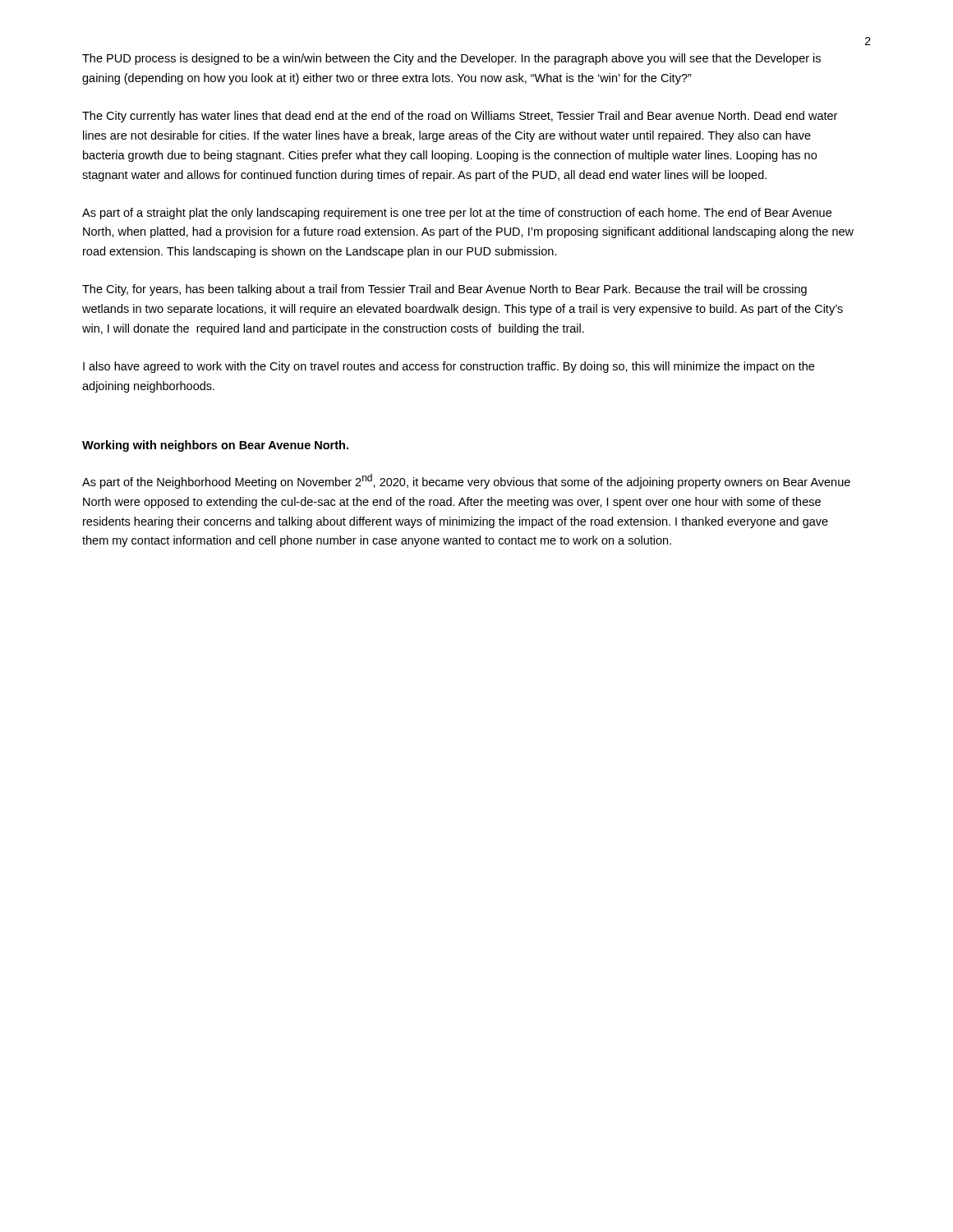This screenshot has height=1232, width=953.
Task: Locate the text starting "As part of a straight"
Action: [x=468, y=232]
